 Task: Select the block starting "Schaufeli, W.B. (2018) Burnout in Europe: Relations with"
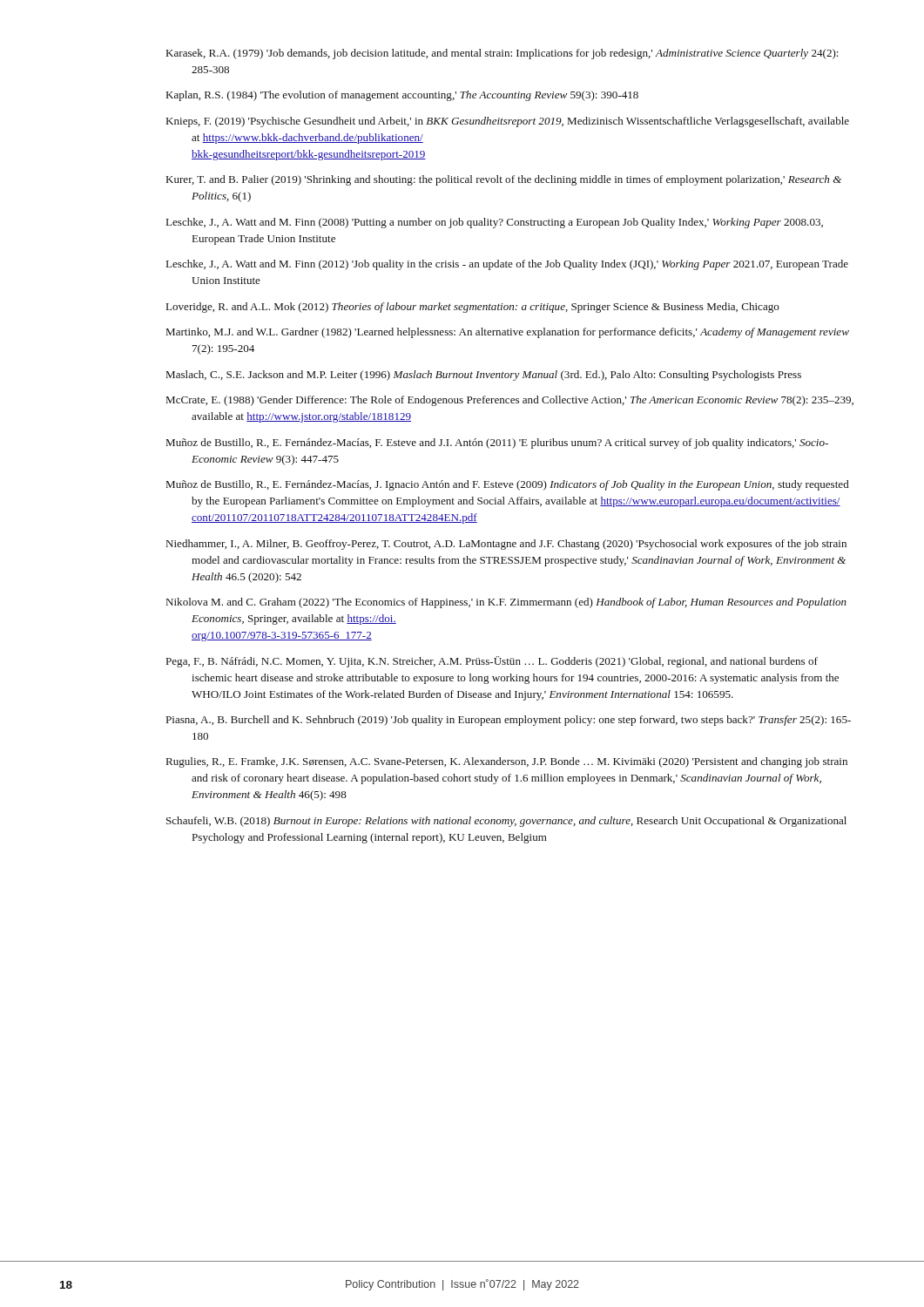[506, 829]
